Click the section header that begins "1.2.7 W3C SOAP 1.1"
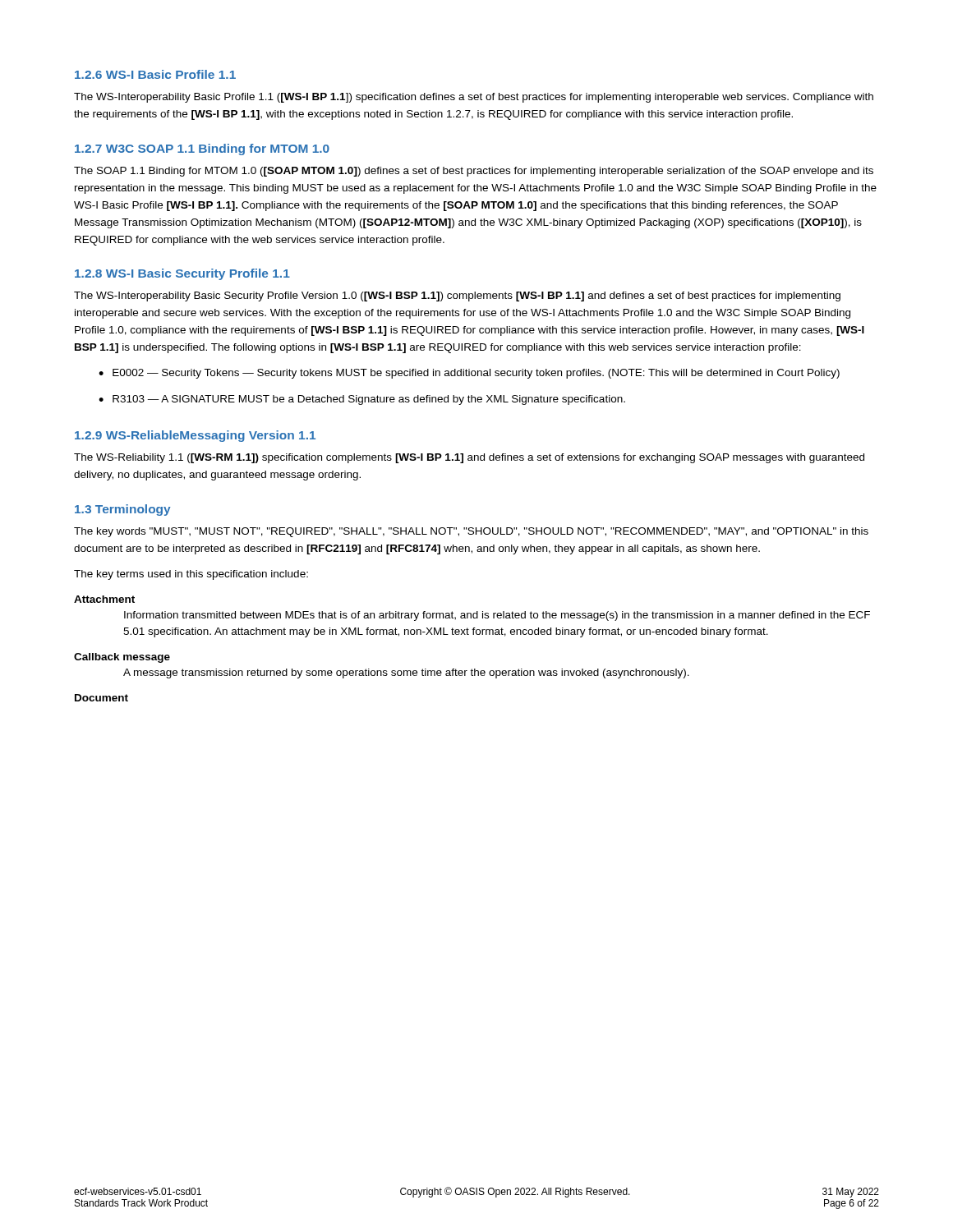 pos(202,148)
